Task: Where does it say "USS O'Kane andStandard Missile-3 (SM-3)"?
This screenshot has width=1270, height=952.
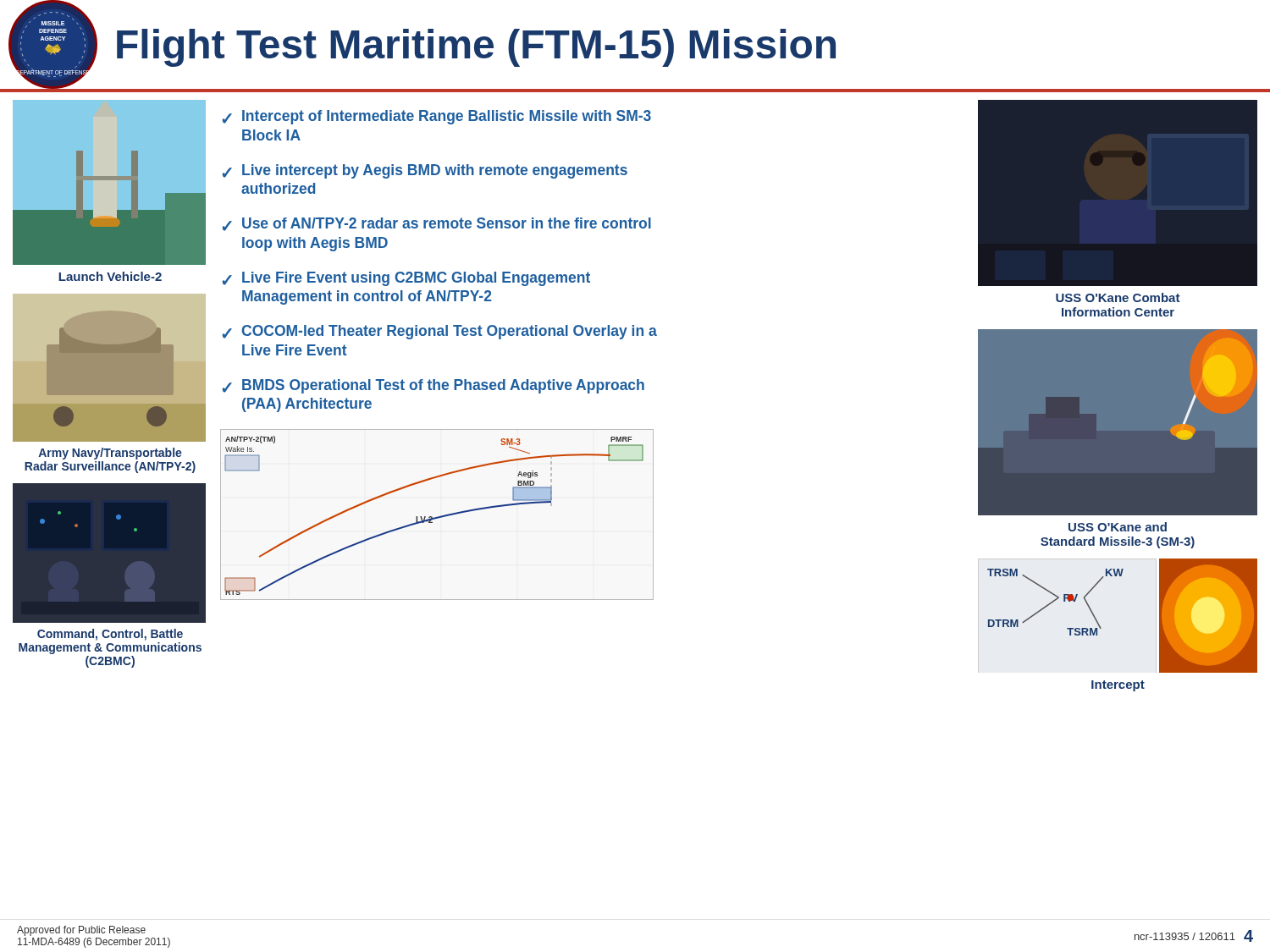Action: (x=1118, y=534)
